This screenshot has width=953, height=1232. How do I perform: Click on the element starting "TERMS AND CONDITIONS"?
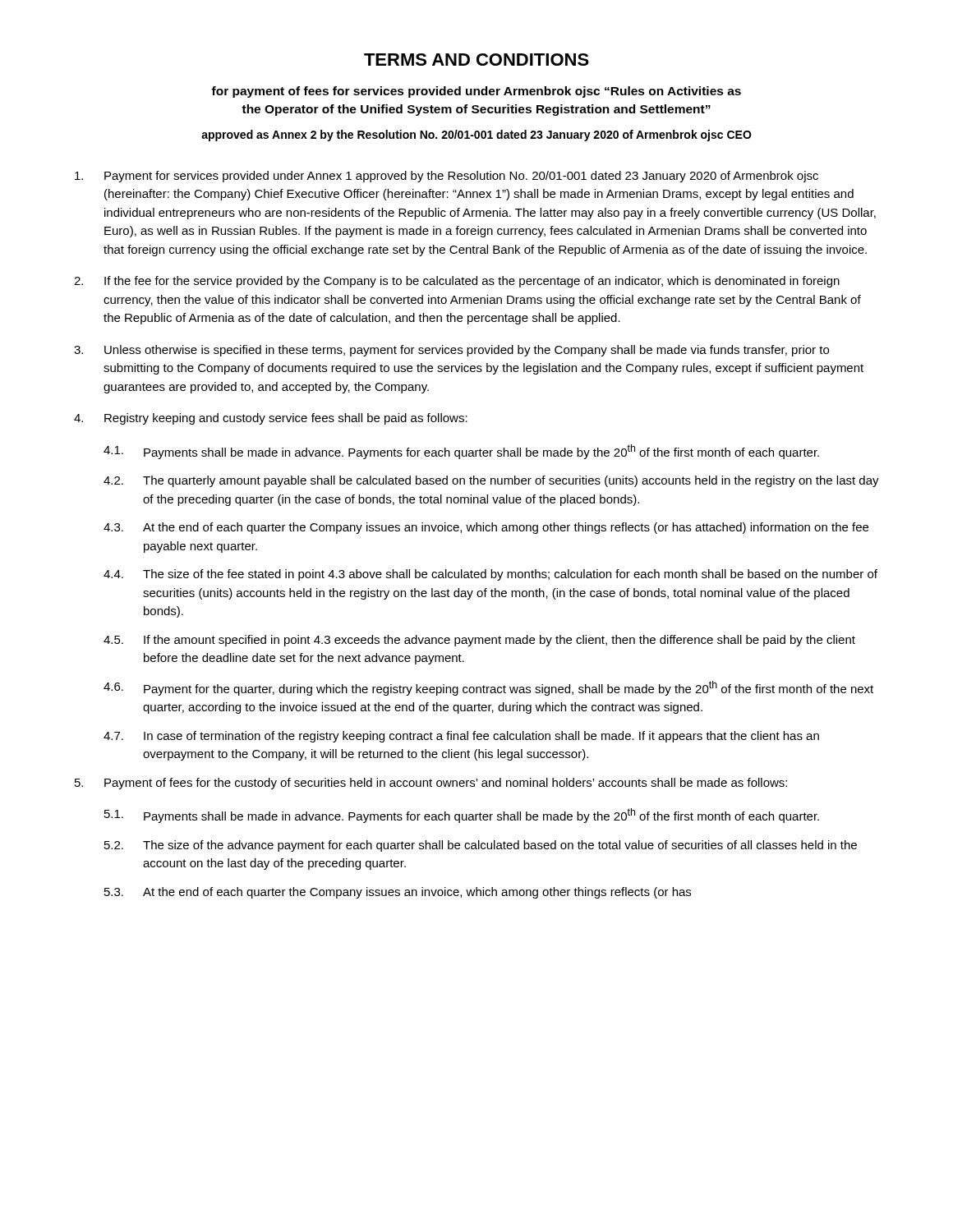coord(476,60)
